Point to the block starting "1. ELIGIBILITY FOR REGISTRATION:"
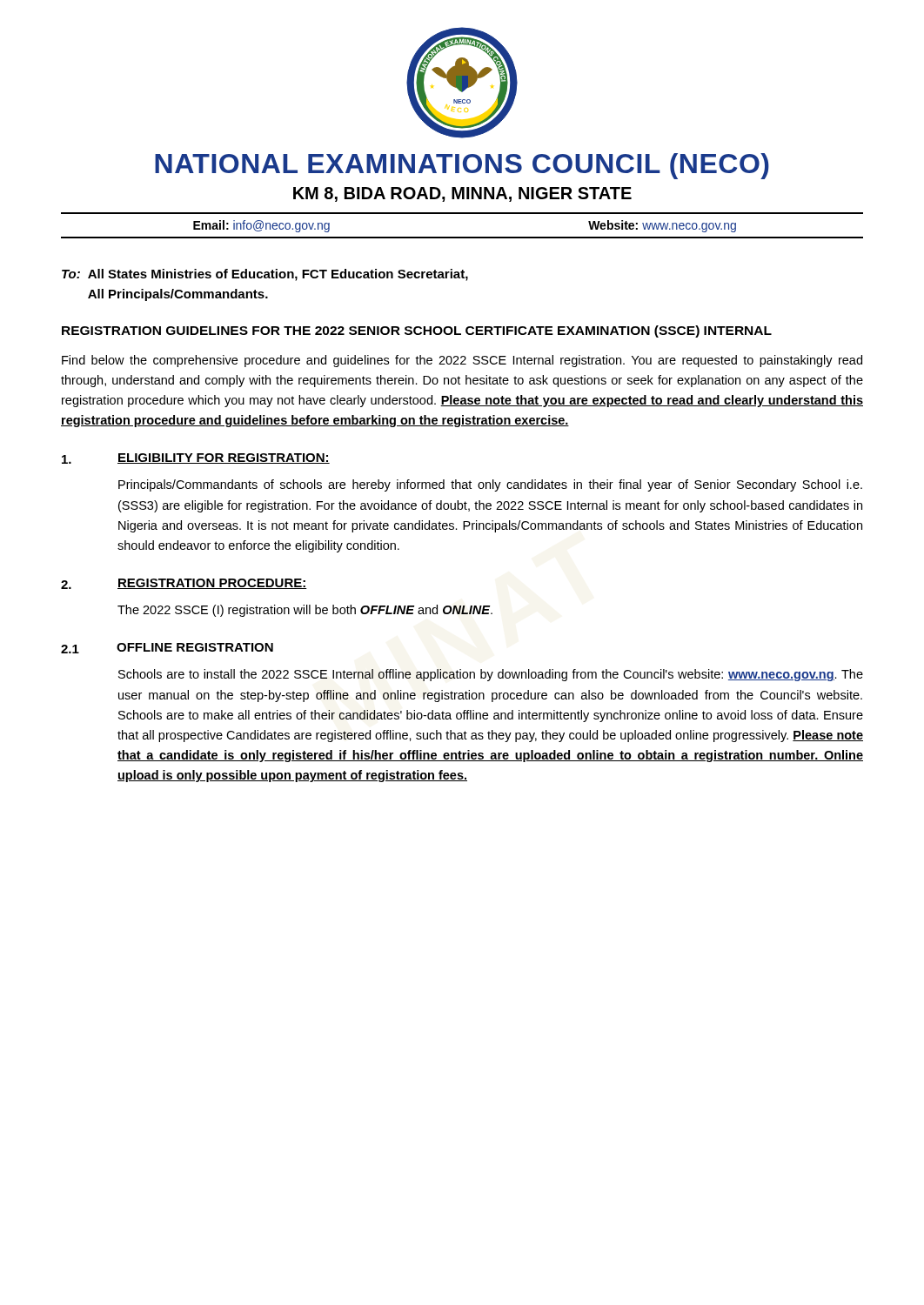The height and width of the screenshot is (1305, 924). pyautogui.click(x=196, y=458)
